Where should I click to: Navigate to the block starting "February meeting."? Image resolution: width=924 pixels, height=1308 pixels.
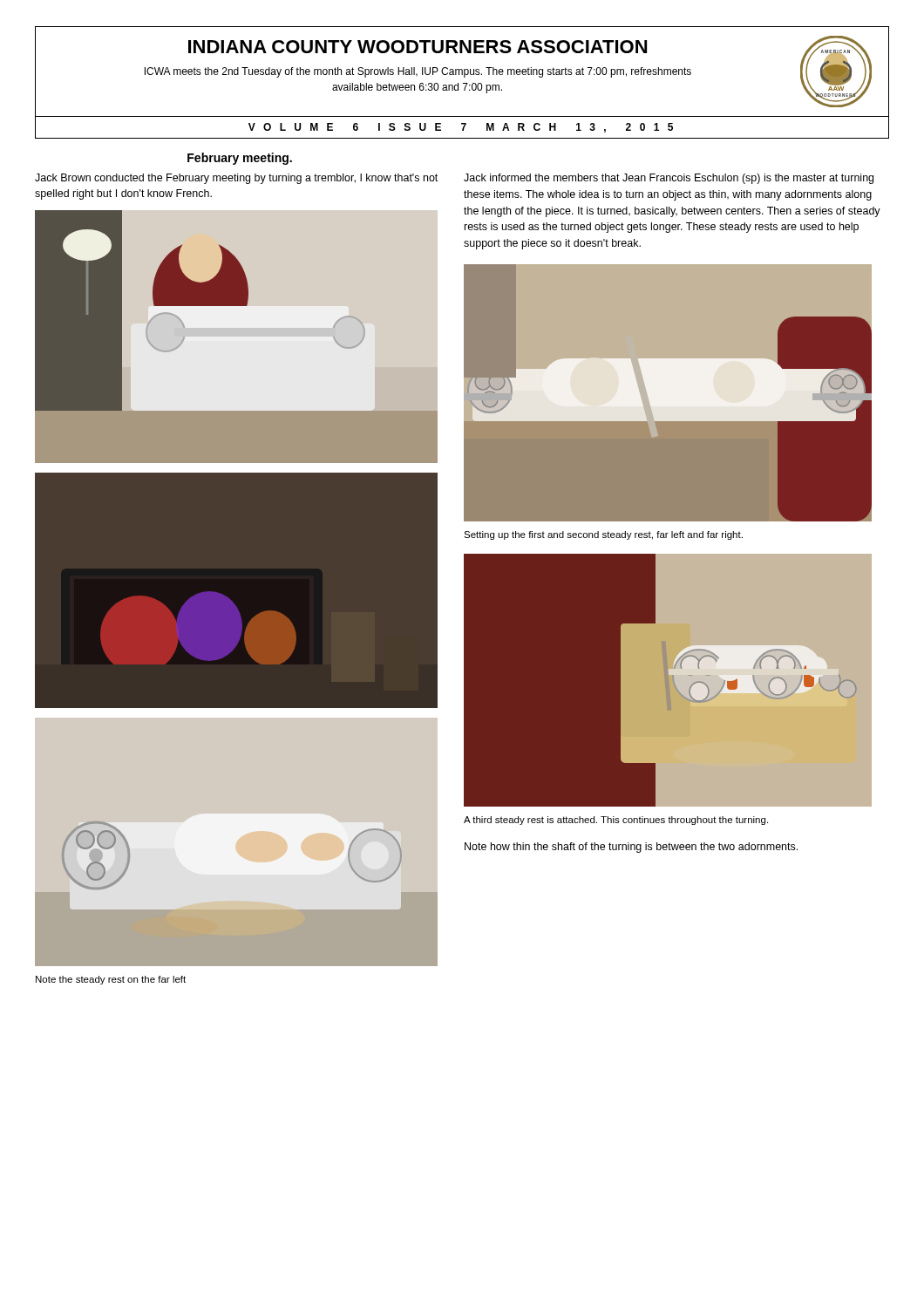click(240, 158)
